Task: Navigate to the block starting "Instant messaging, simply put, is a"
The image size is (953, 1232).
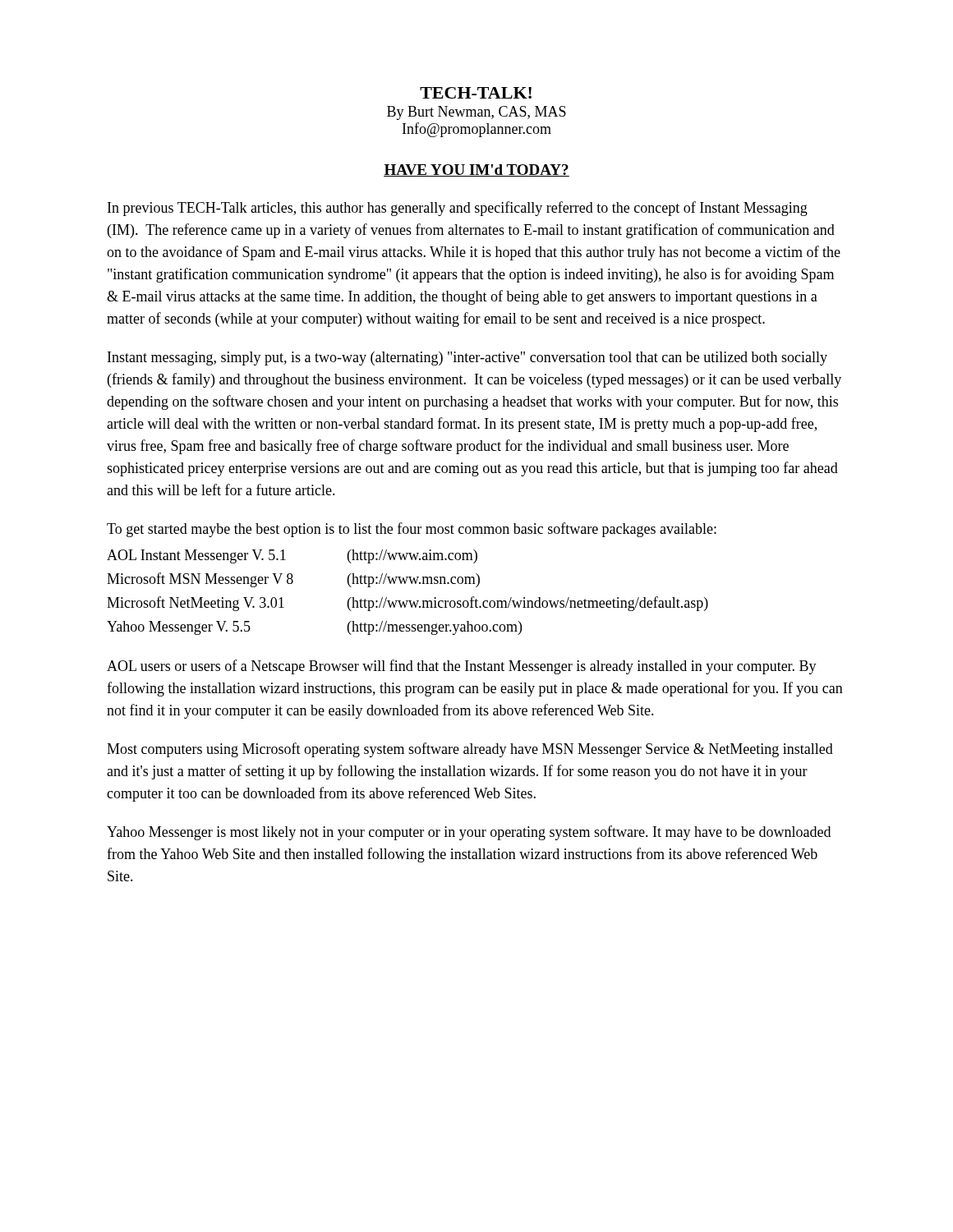Action: (474, 424)
